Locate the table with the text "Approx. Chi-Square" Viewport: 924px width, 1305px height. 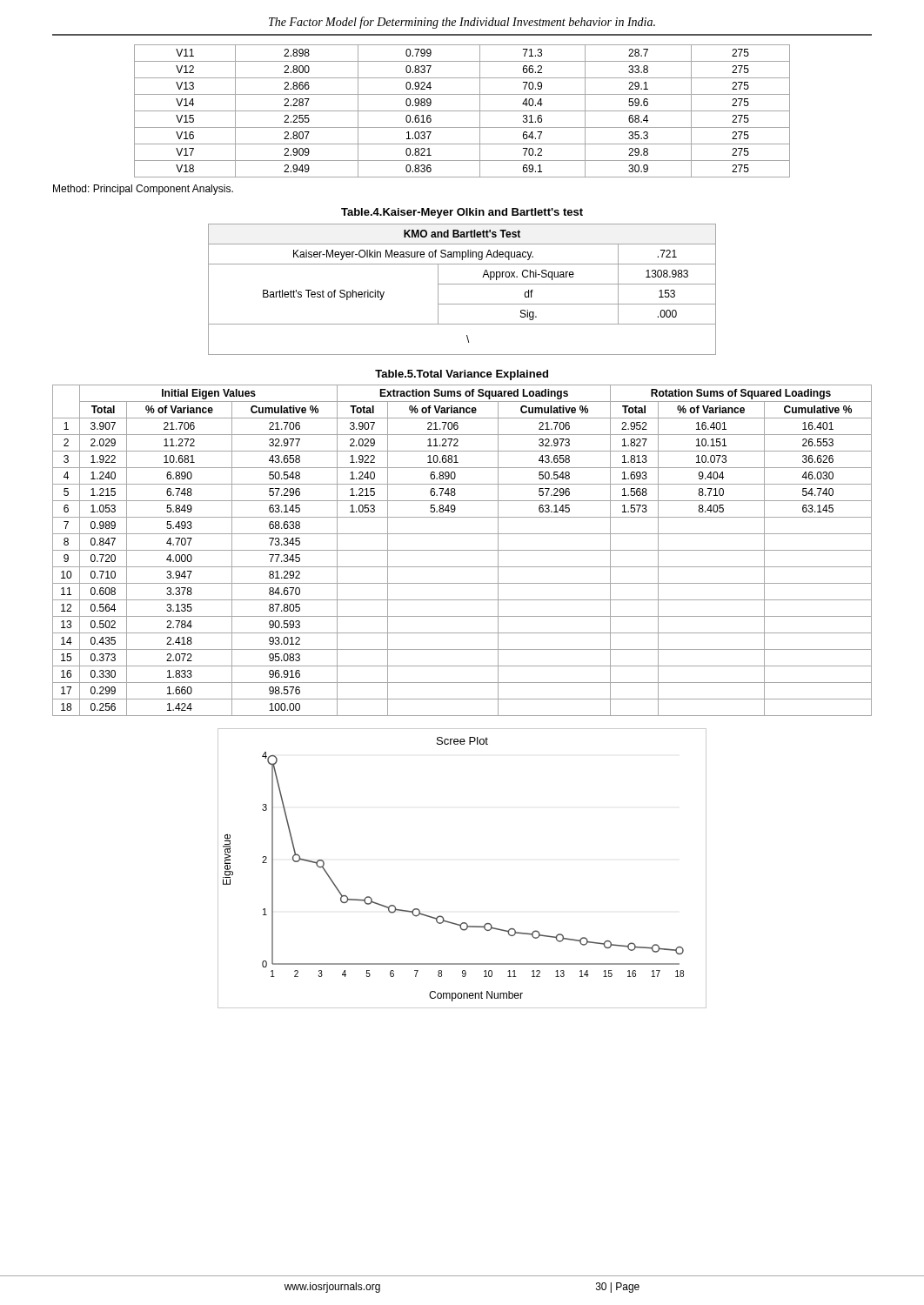[462, 289]
